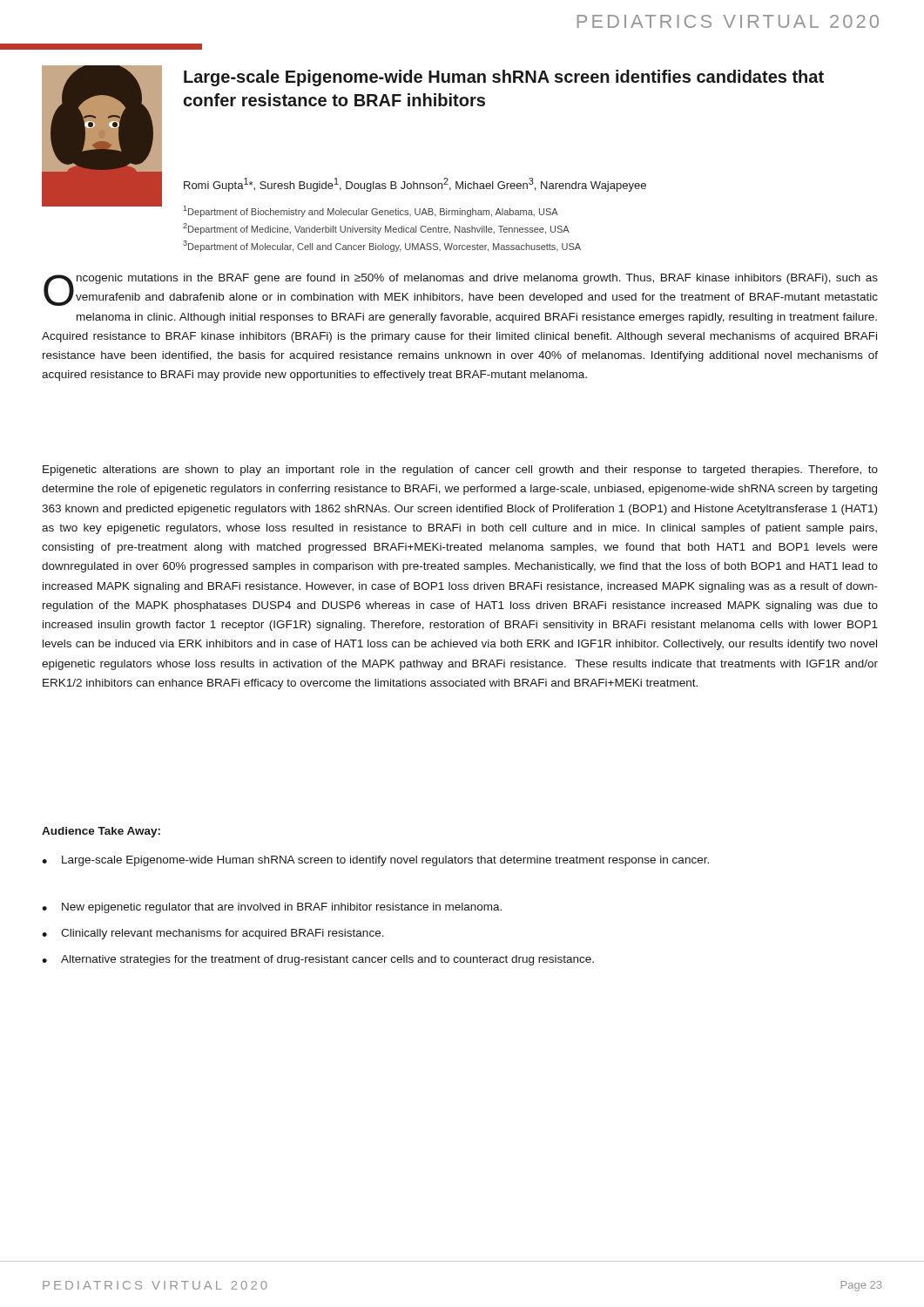This screenshot has height=1307, width=924.
Task: Locate the list item that reads "• New epigenetic regulator that are involved"
Action: [272, 909]
